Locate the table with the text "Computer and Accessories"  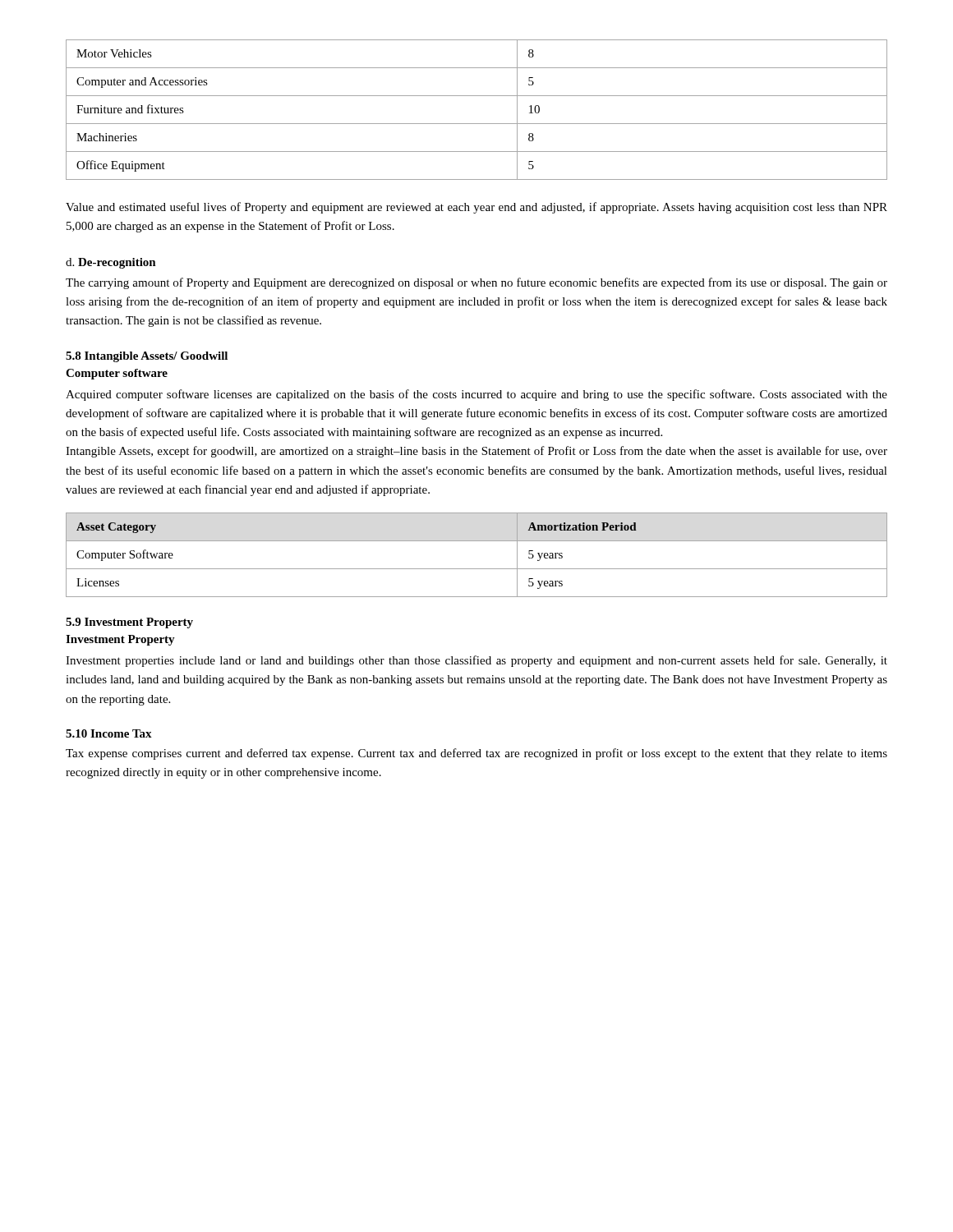coord(476,110)
